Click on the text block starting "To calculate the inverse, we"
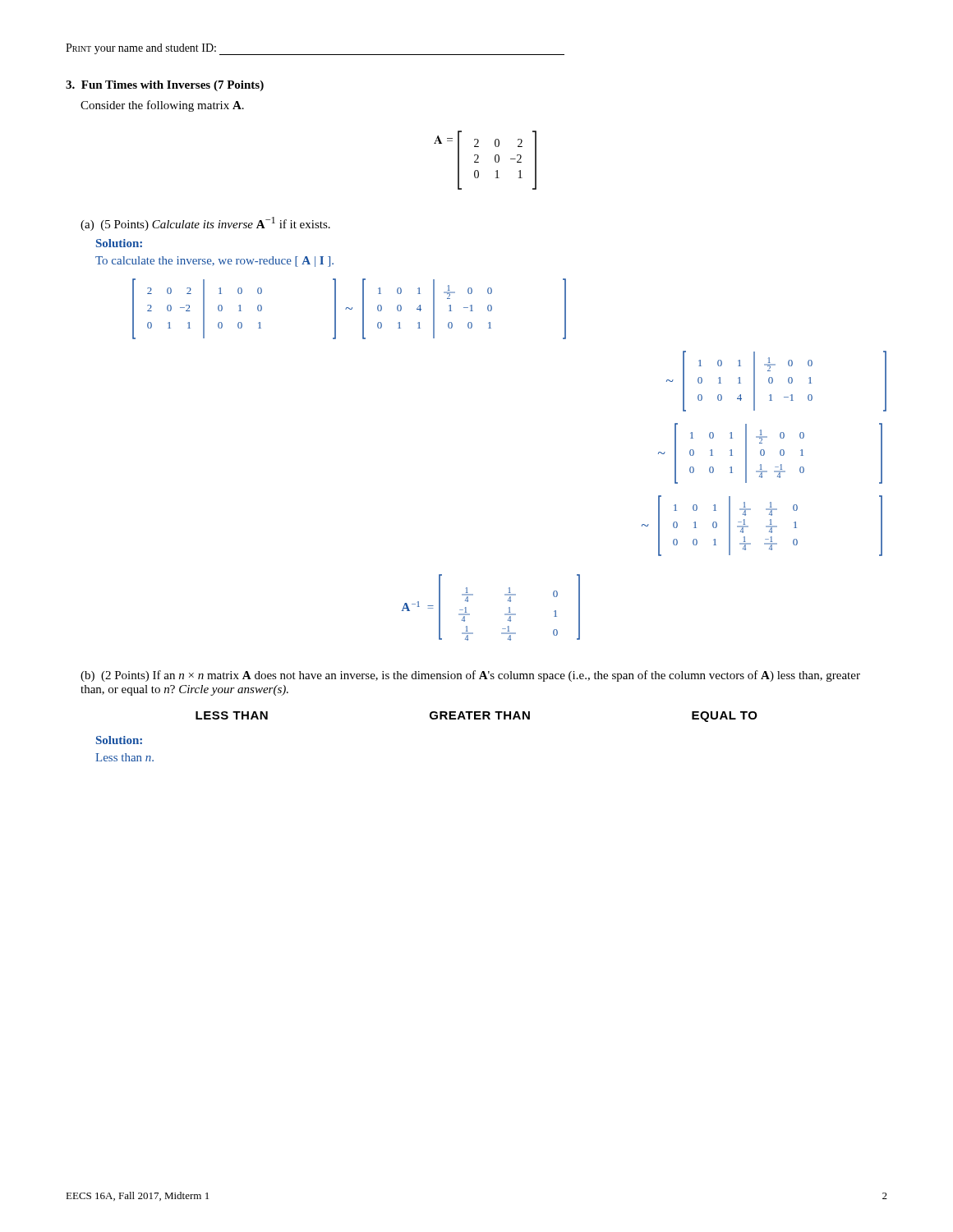This screenshot has width=953, height=1232. (215, 260)
